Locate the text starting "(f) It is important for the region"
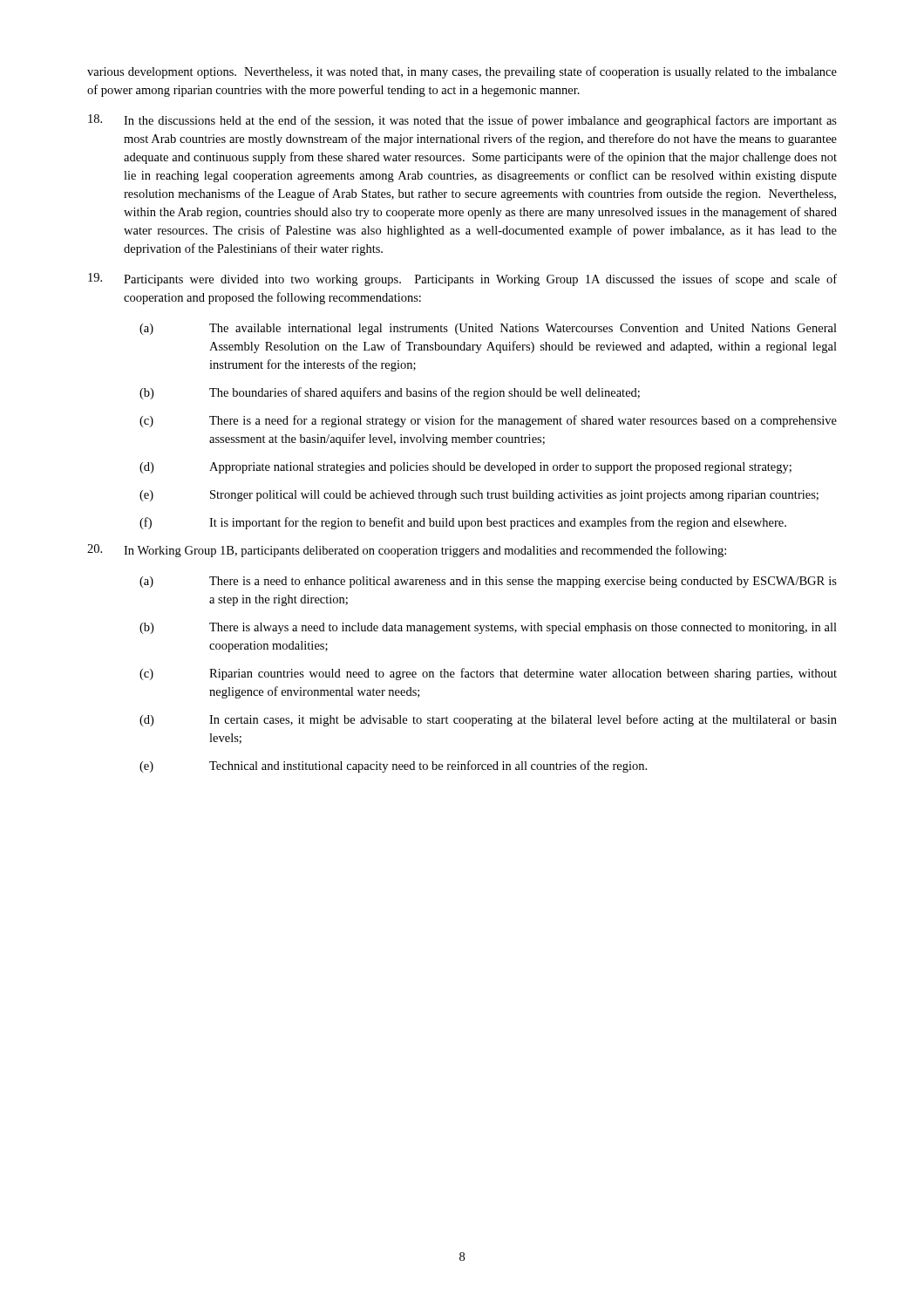Viewport: 924px width, 1308px height. [462, 523]
